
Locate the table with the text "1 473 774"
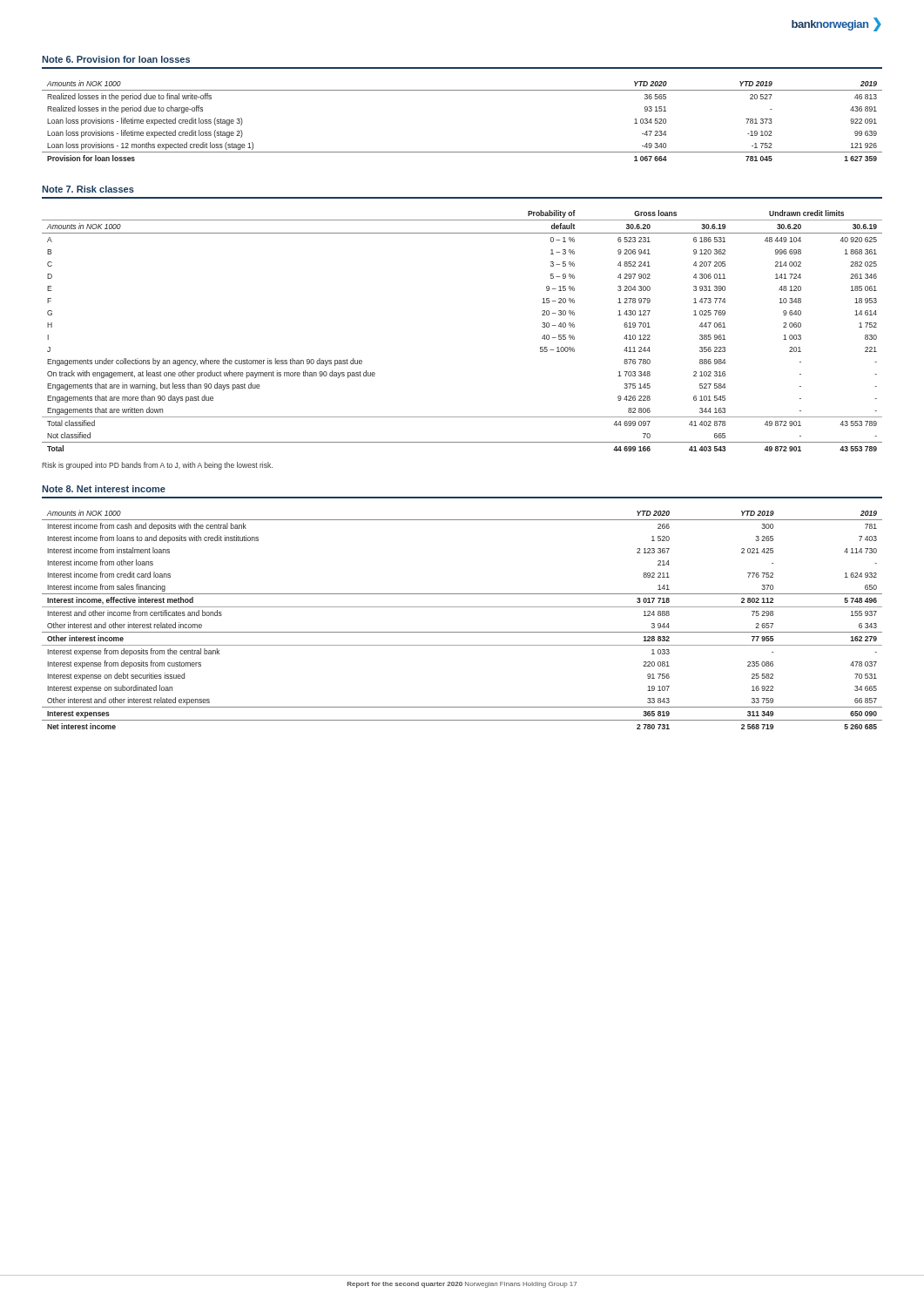click(462, 331)
